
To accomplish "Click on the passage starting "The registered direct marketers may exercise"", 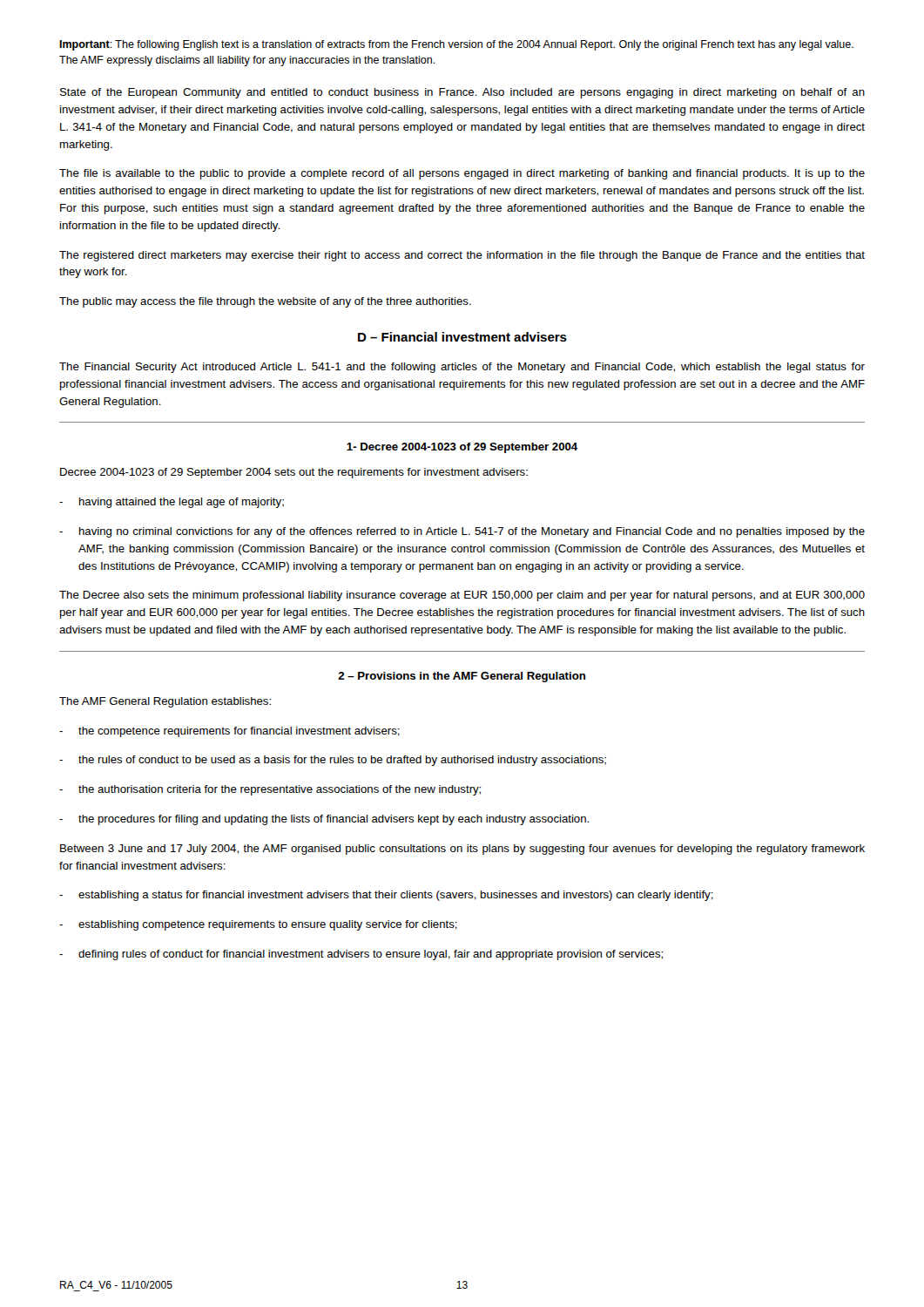I will (462, 263).
